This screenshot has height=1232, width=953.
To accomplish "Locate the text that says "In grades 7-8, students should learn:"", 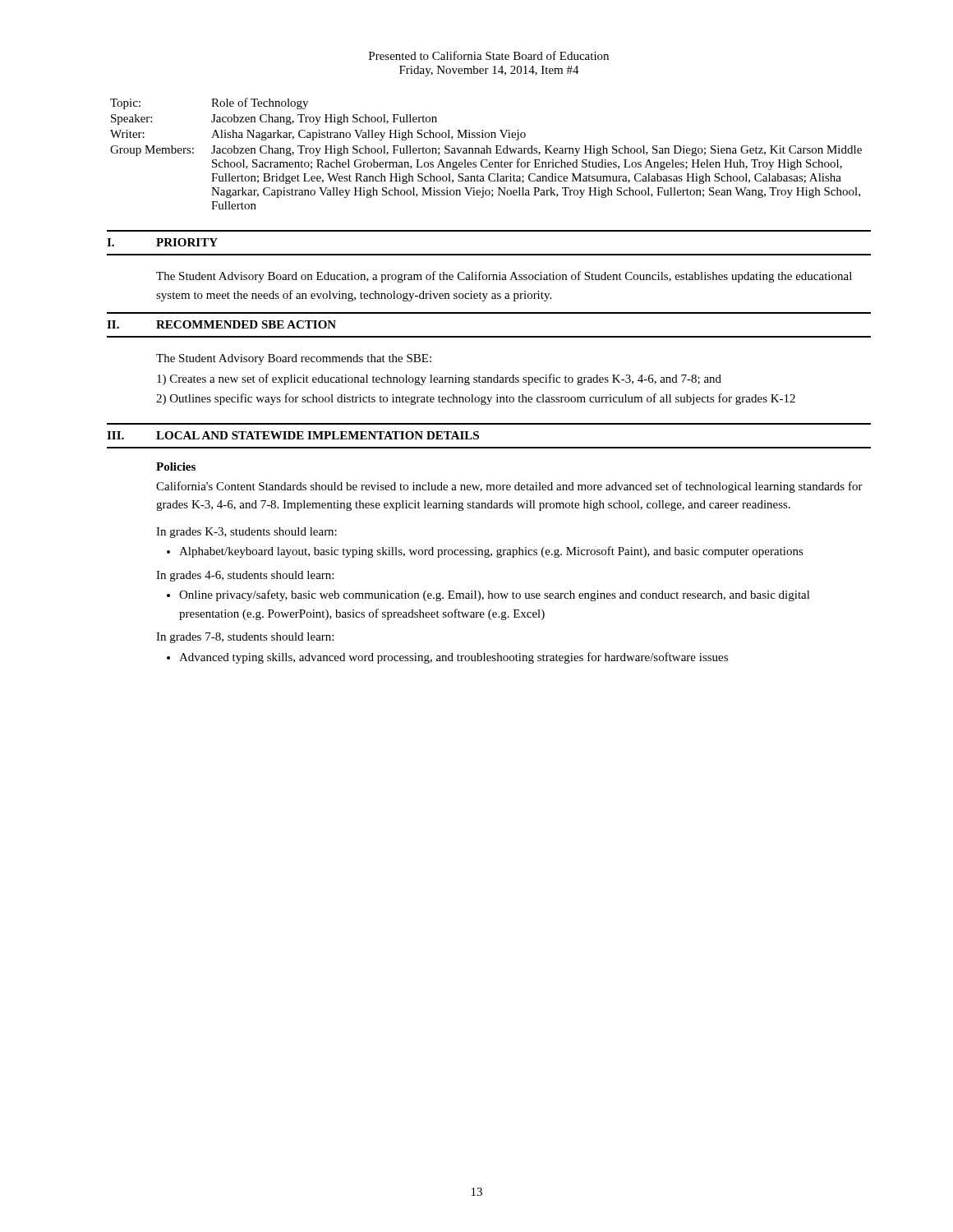I will pyautogui.click(x=245, y=638).
